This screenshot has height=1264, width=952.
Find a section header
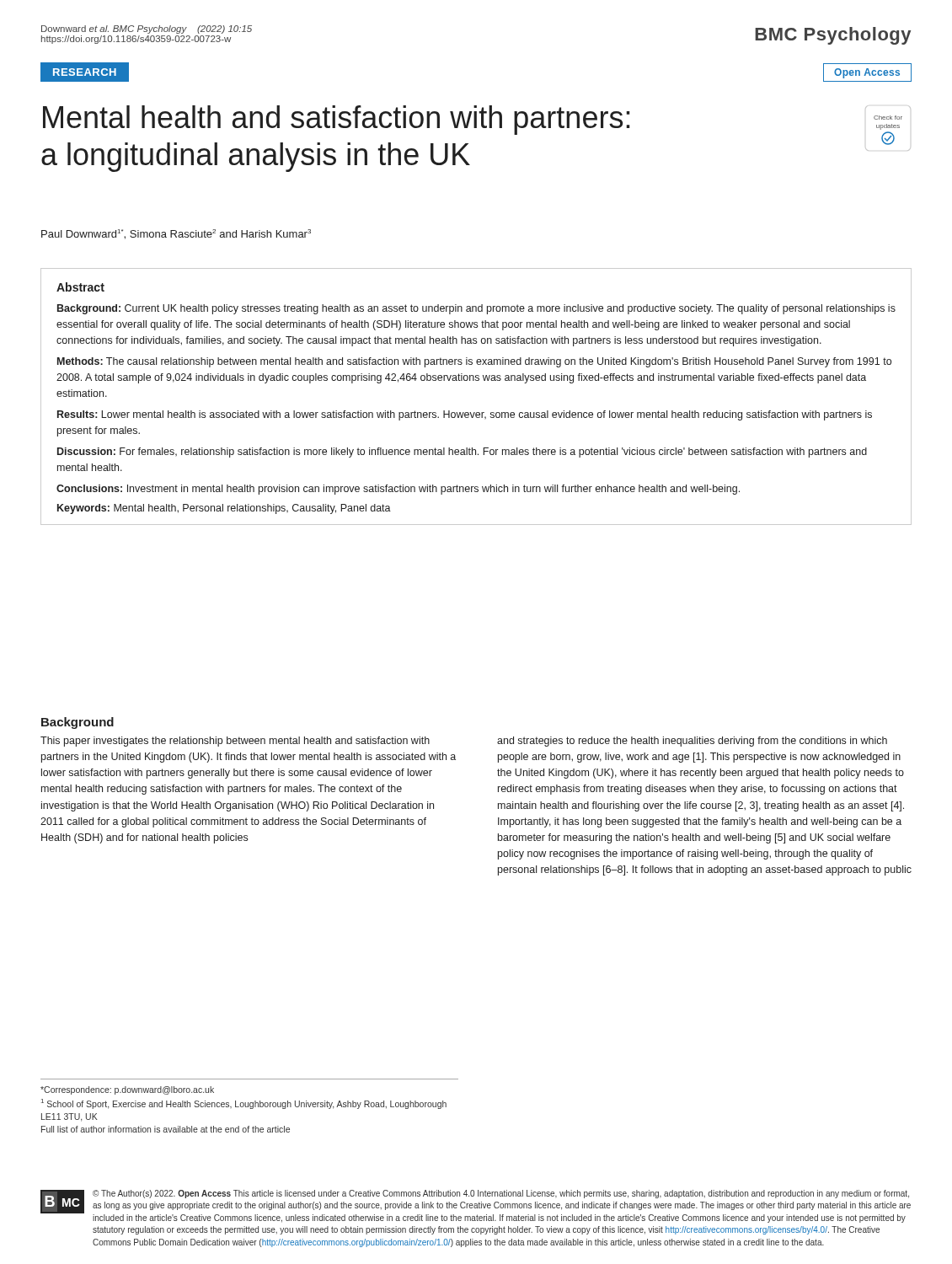click(x=77, y=722)
